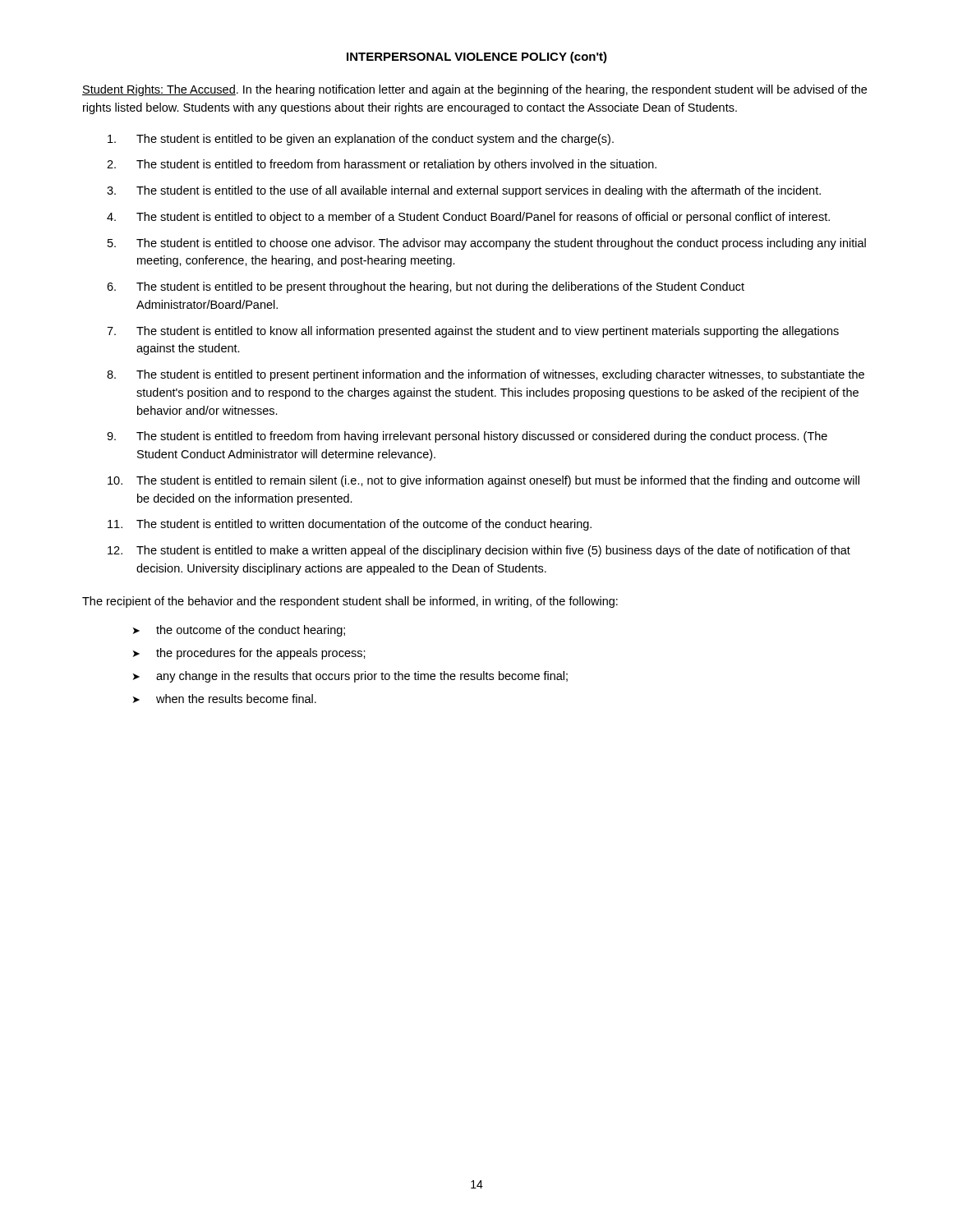Click on the passage starting "Student Rights: The Accused. In the hearing notification"
This screenshot has width=953, height=1232.
click(x=475, y=98)
